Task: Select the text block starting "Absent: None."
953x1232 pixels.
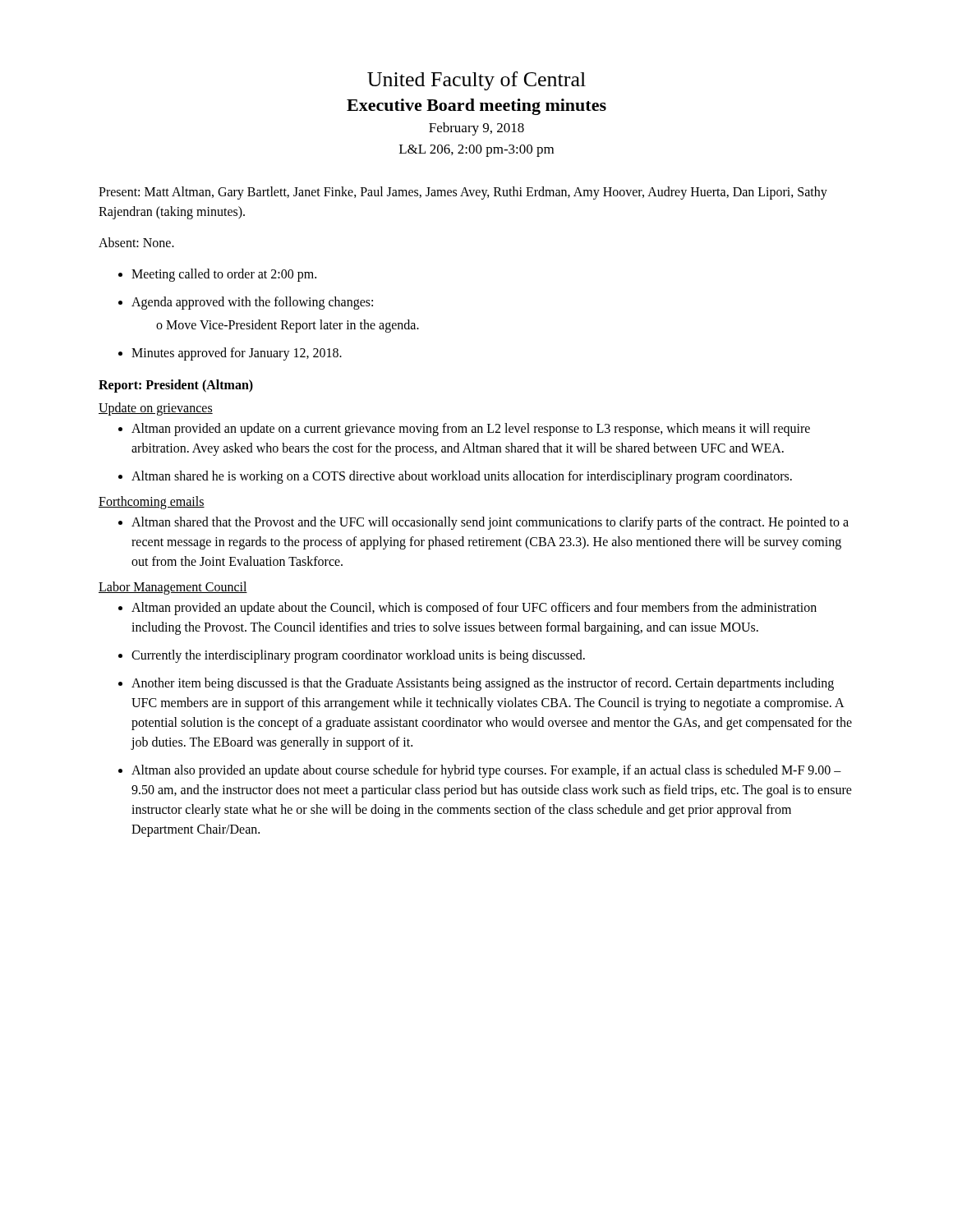Action: pyautogui.click(x=137, y=243)
